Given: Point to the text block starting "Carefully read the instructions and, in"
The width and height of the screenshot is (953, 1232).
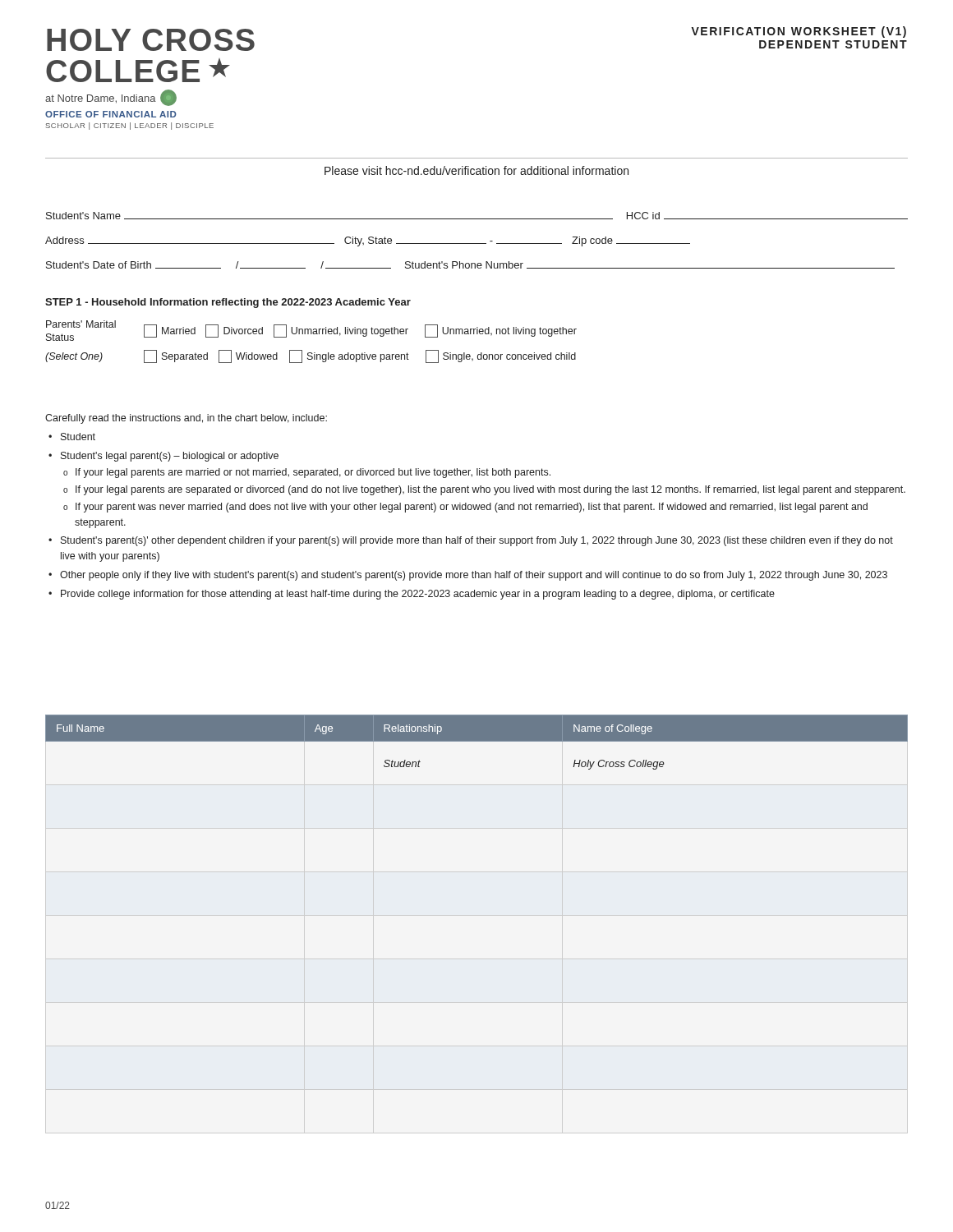Looking at the screenshot, I should pyautogui.click(x=186, y=419).
